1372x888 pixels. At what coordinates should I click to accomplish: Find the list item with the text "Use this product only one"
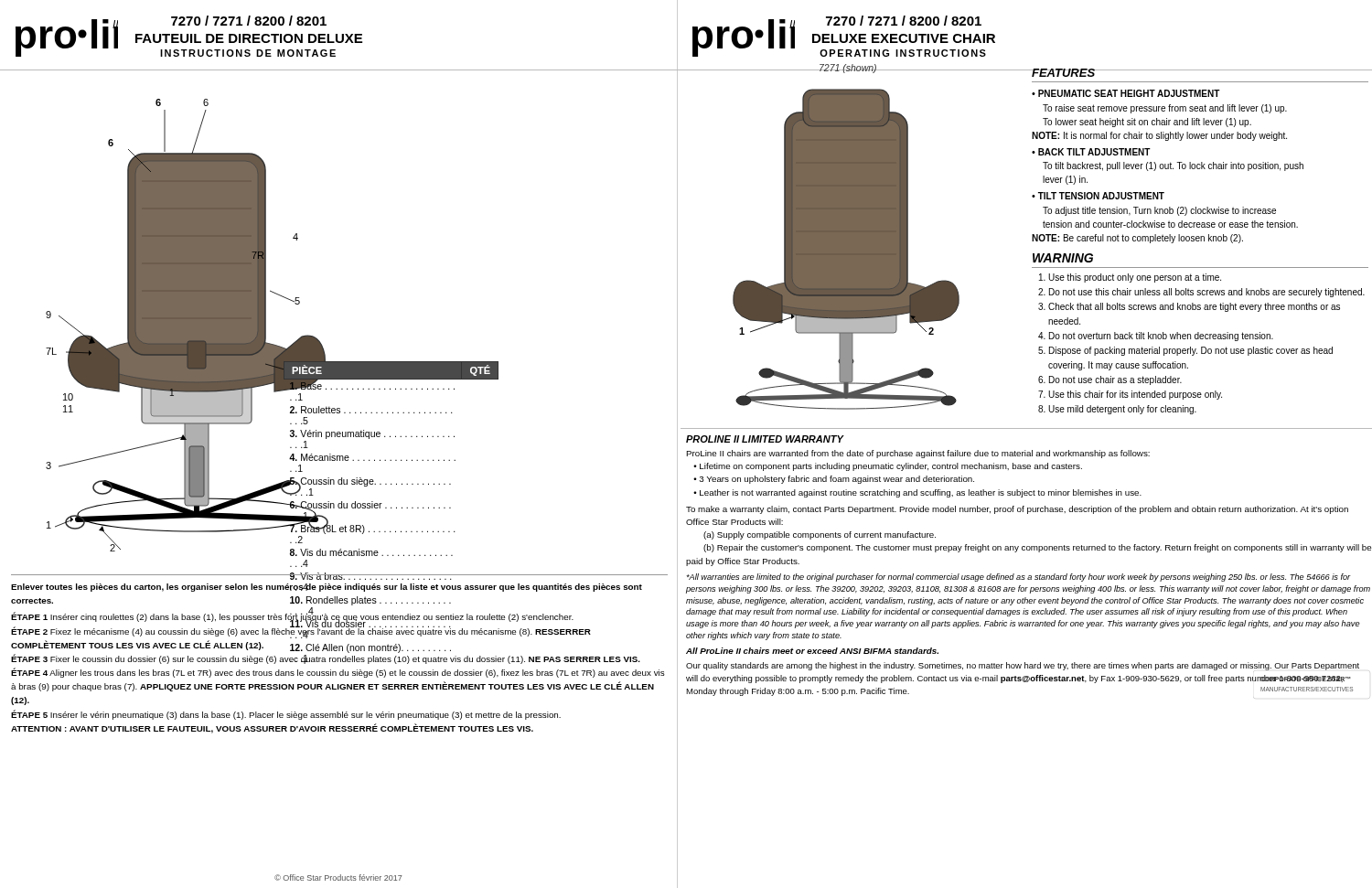1135,277
